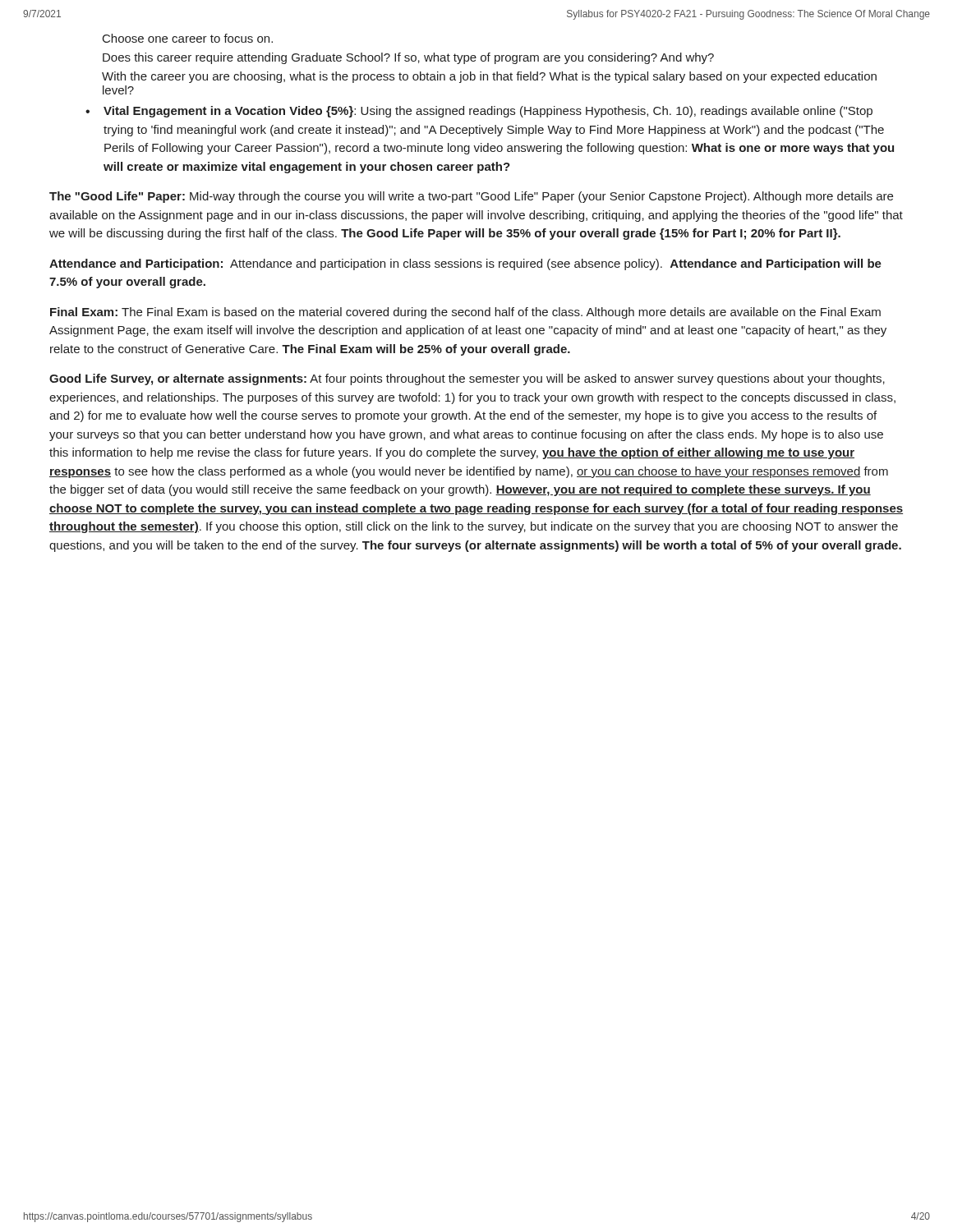953x1232 pixels.
Task: Click on the list item that says "Choose one career to focus on."
Action: pyautogui.click(x=188, y=38)
